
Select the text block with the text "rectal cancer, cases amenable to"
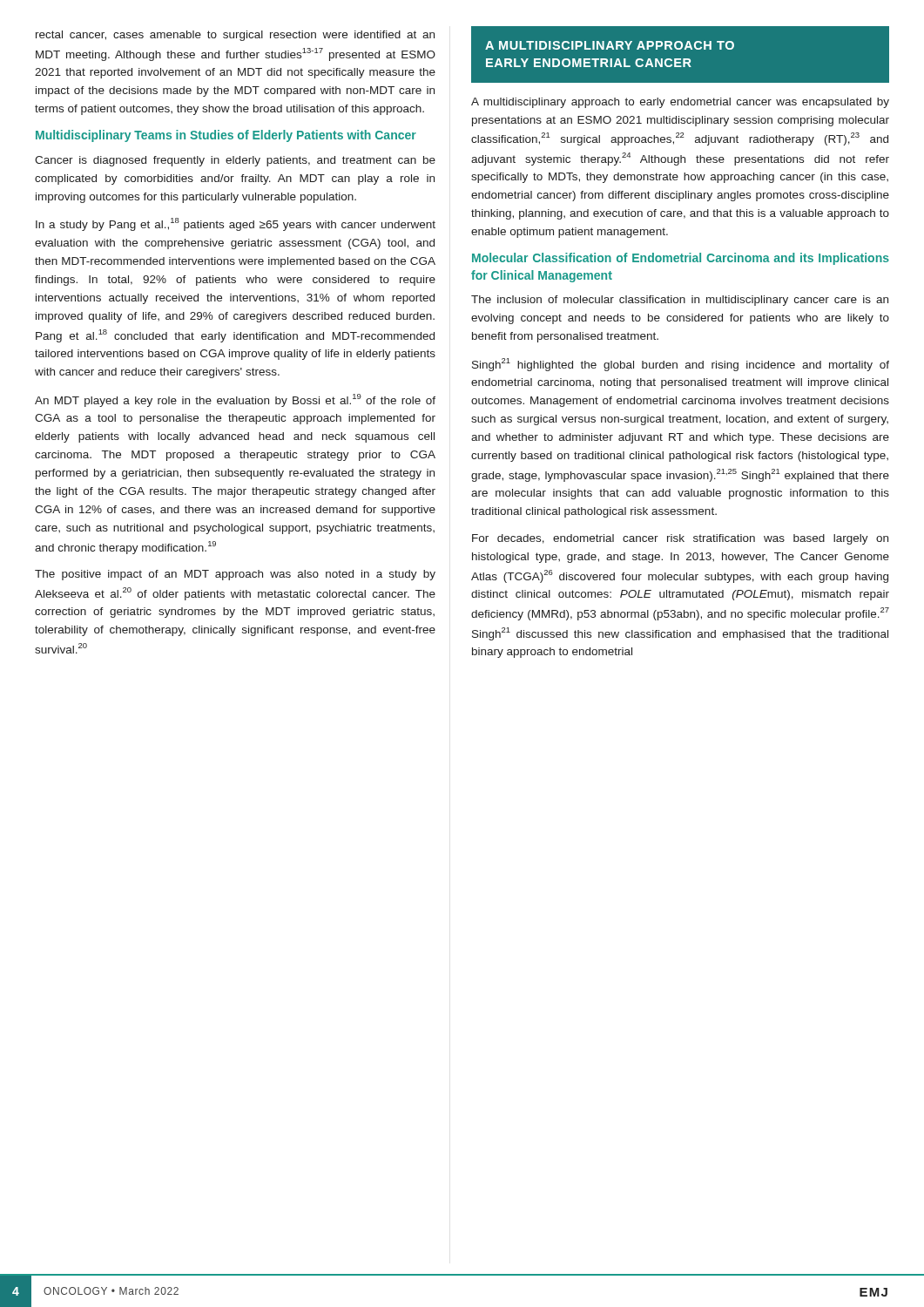(x=235, y=72)
